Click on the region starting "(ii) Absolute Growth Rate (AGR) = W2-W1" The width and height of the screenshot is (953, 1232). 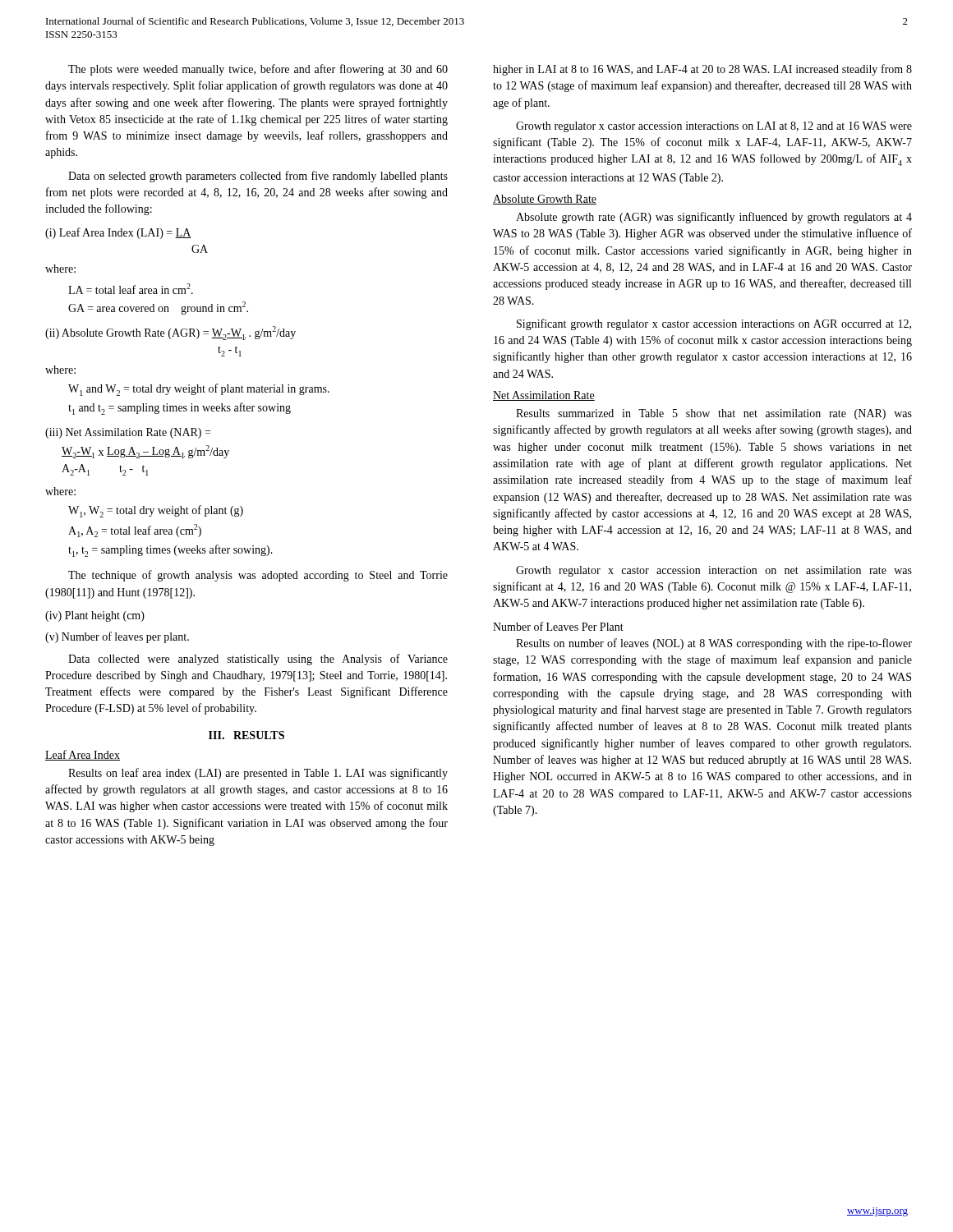[x=246, y=341]
